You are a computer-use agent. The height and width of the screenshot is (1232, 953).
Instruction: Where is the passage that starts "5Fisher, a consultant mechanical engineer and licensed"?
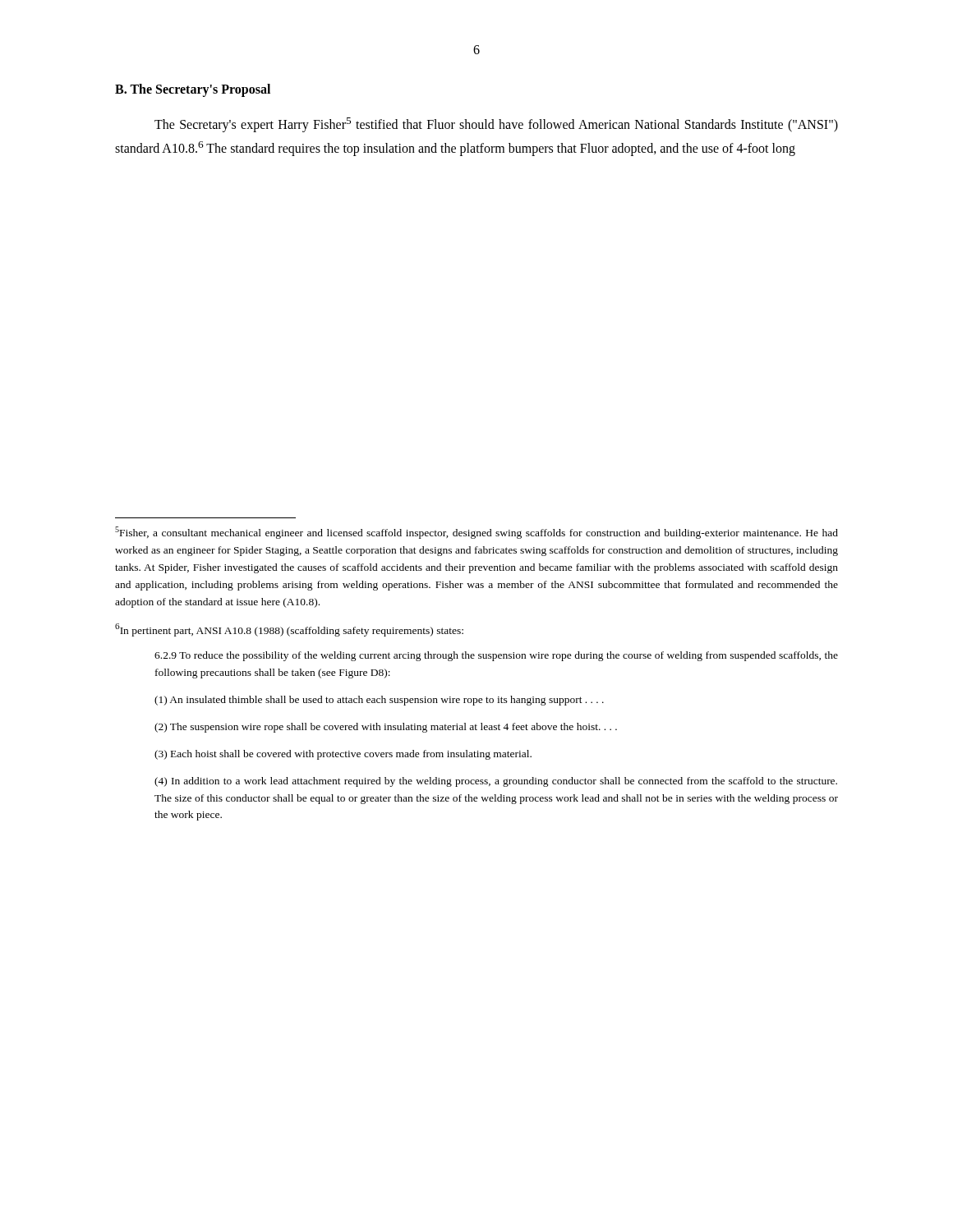click(x=476, y=566)
